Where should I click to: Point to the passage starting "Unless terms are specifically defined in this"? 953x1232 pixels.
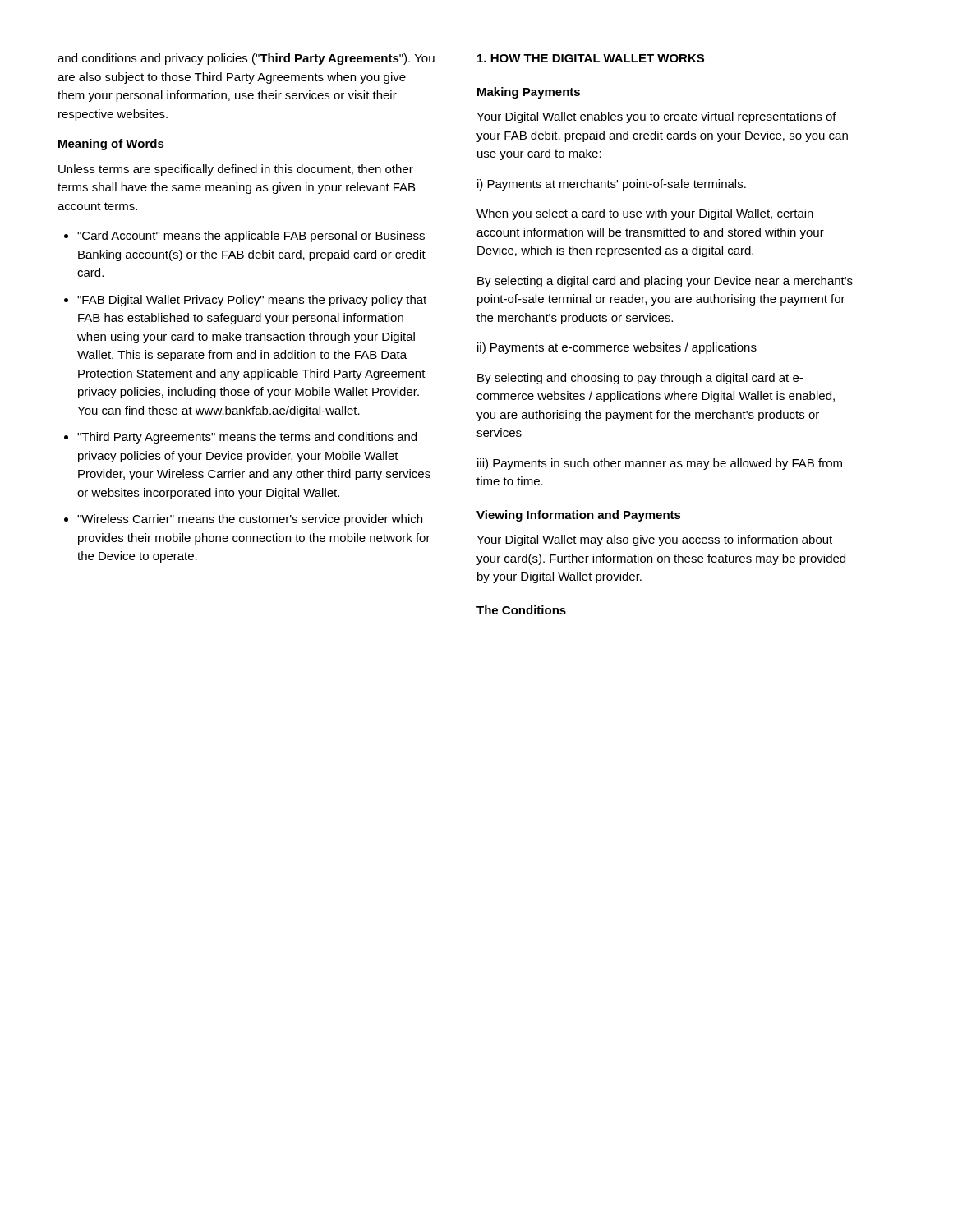pos(237,187)
